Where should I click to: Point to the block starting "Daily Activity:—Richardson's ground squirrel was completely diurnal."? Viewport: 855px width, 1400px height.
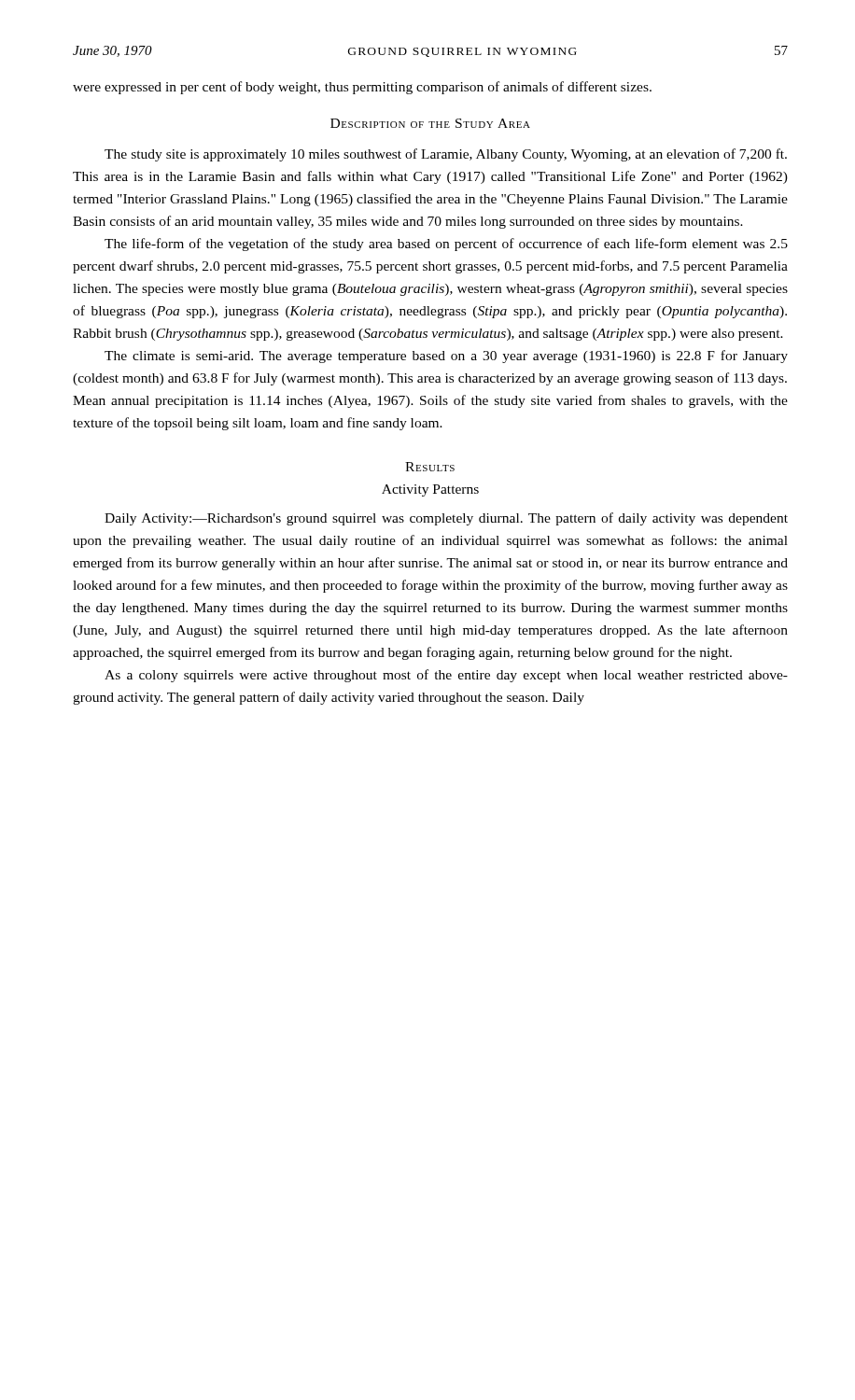click(430, 608)
